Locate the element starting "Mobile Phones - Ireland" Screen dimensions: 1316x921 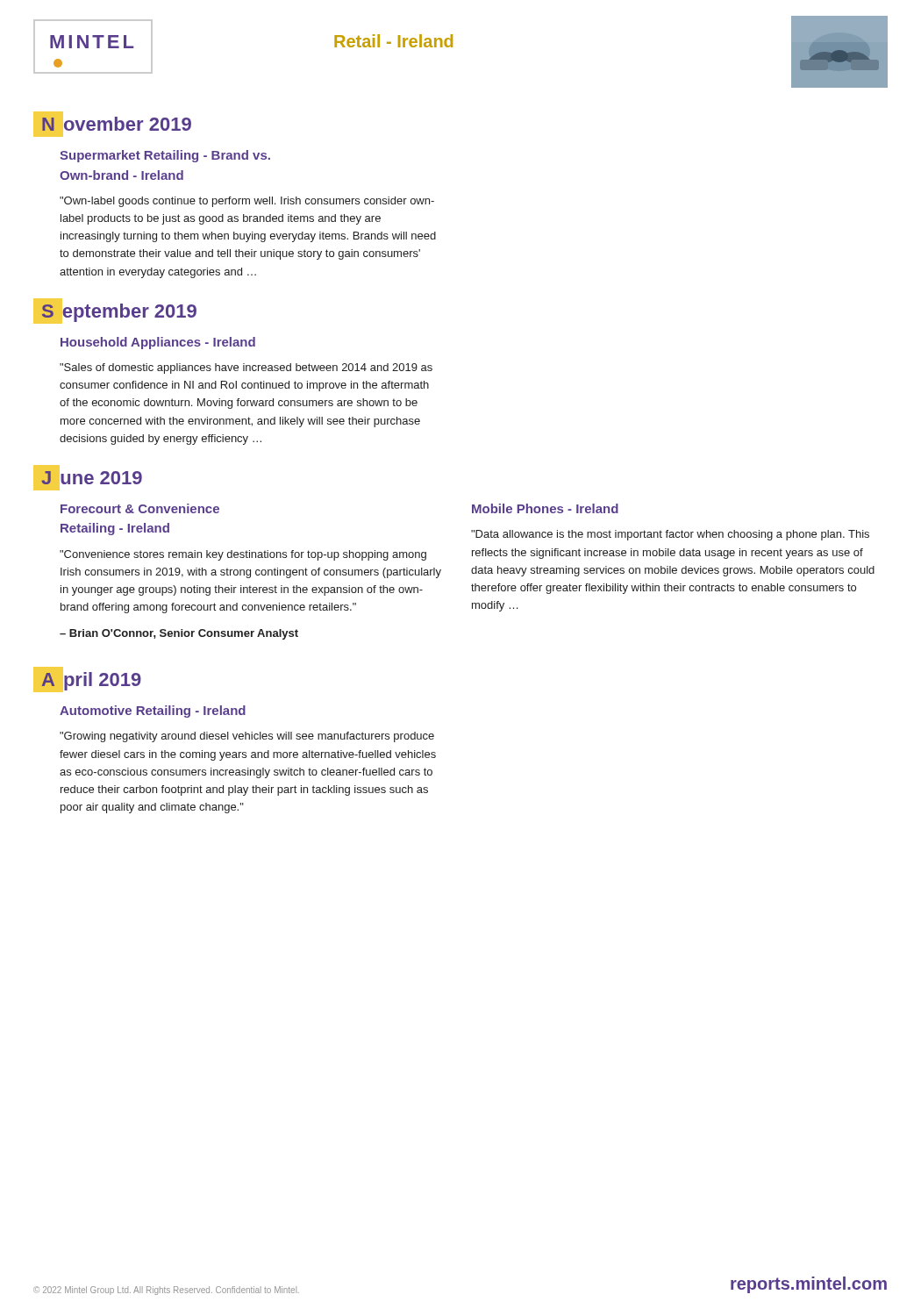(x=545, y=508)
